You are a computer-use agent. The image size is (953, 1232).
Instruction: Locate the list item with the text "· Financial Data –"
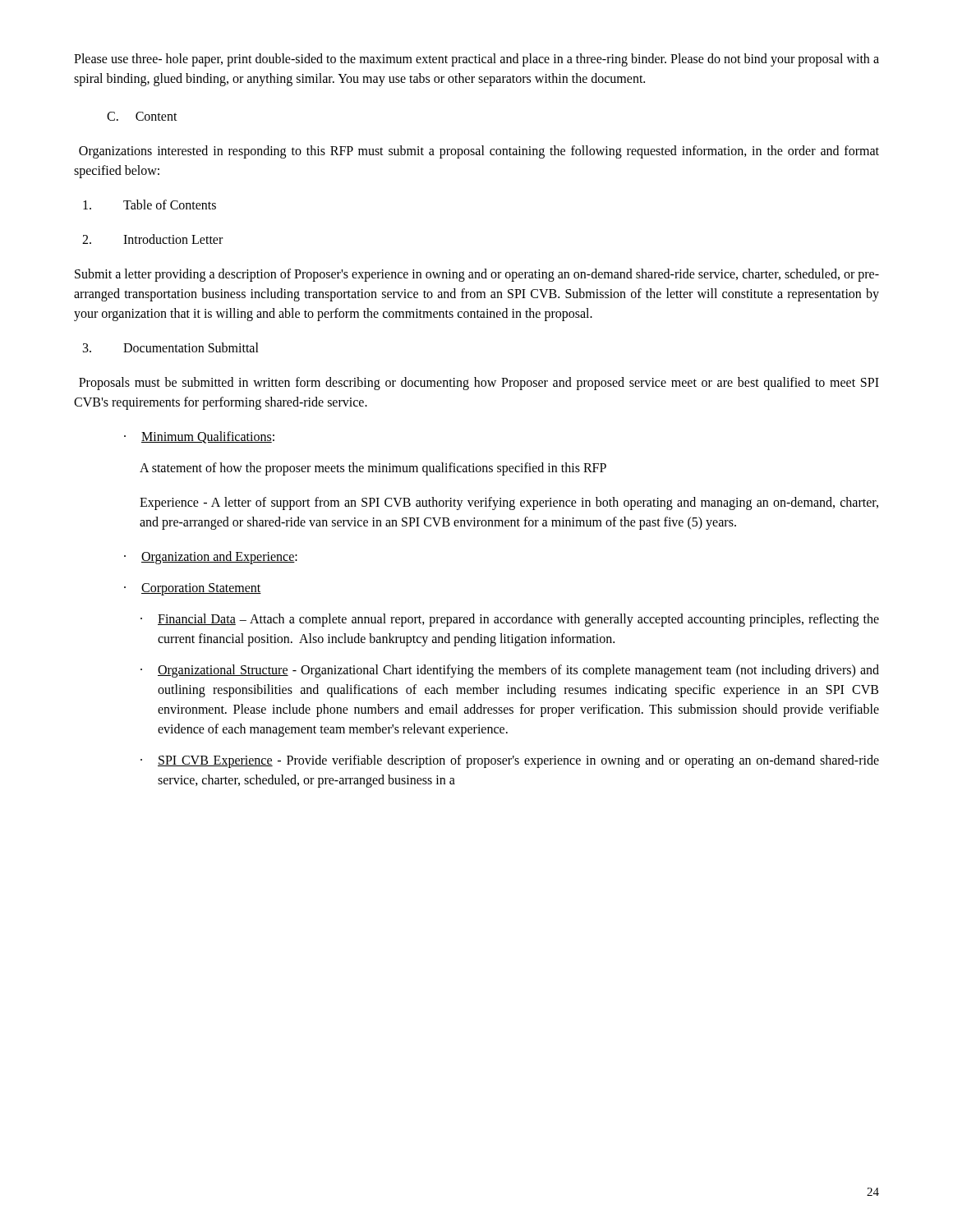[509, 629]
